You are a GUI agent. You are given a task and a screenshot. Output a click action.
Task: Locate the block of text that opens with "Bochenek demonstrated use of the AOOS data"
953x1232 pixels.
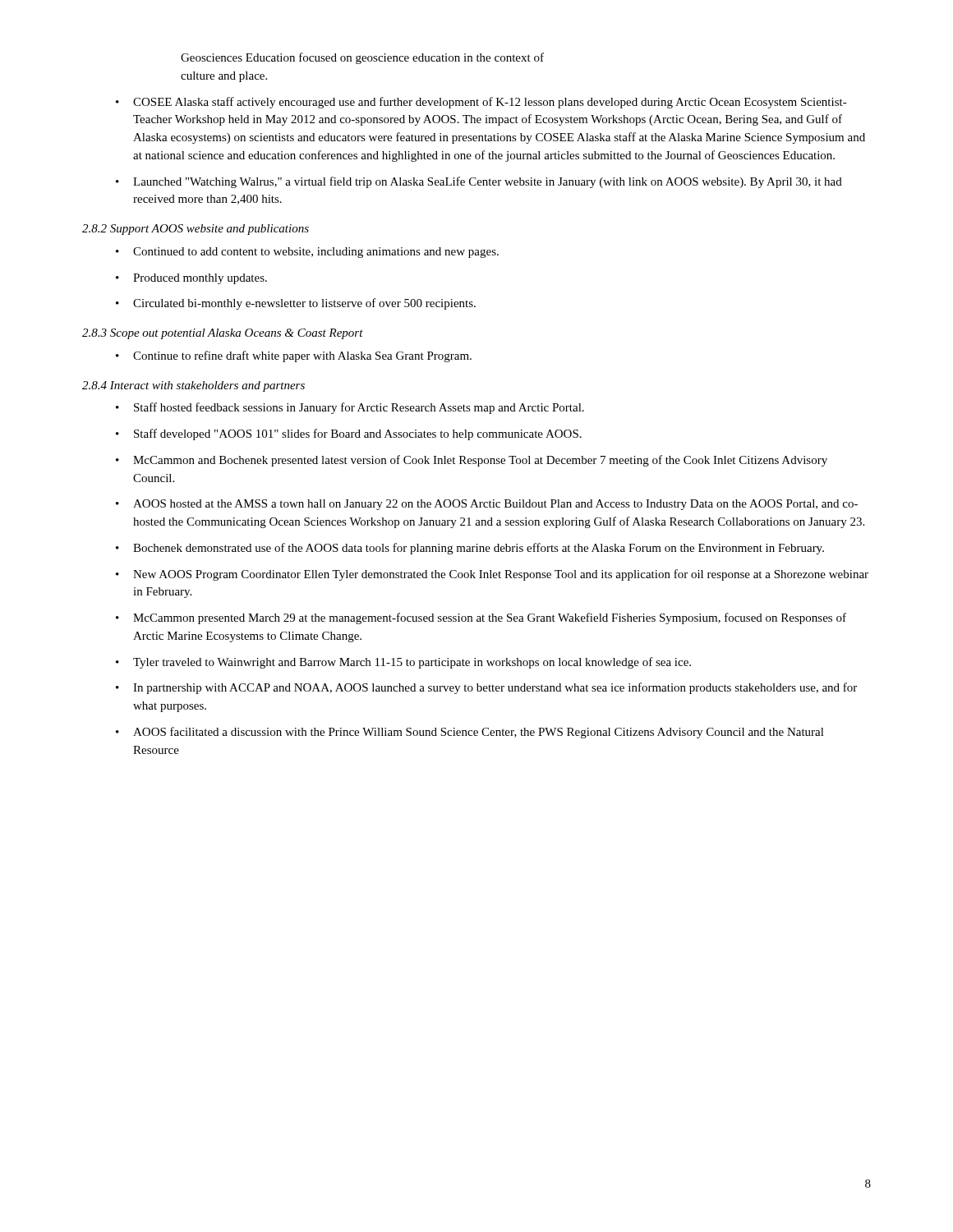pos(479,548)
